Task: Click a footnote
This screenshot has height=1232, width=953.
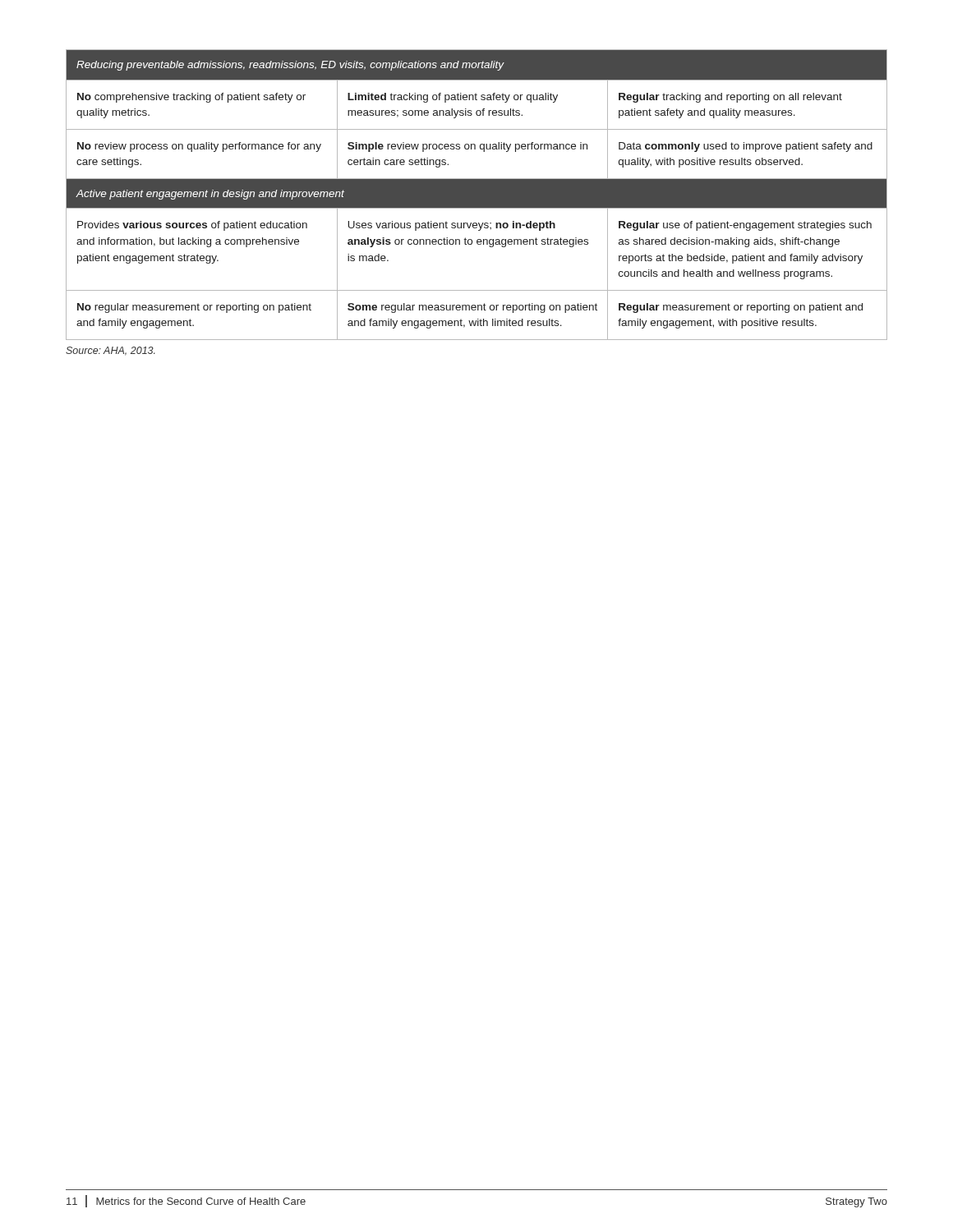Action: (x=111, y=351)
